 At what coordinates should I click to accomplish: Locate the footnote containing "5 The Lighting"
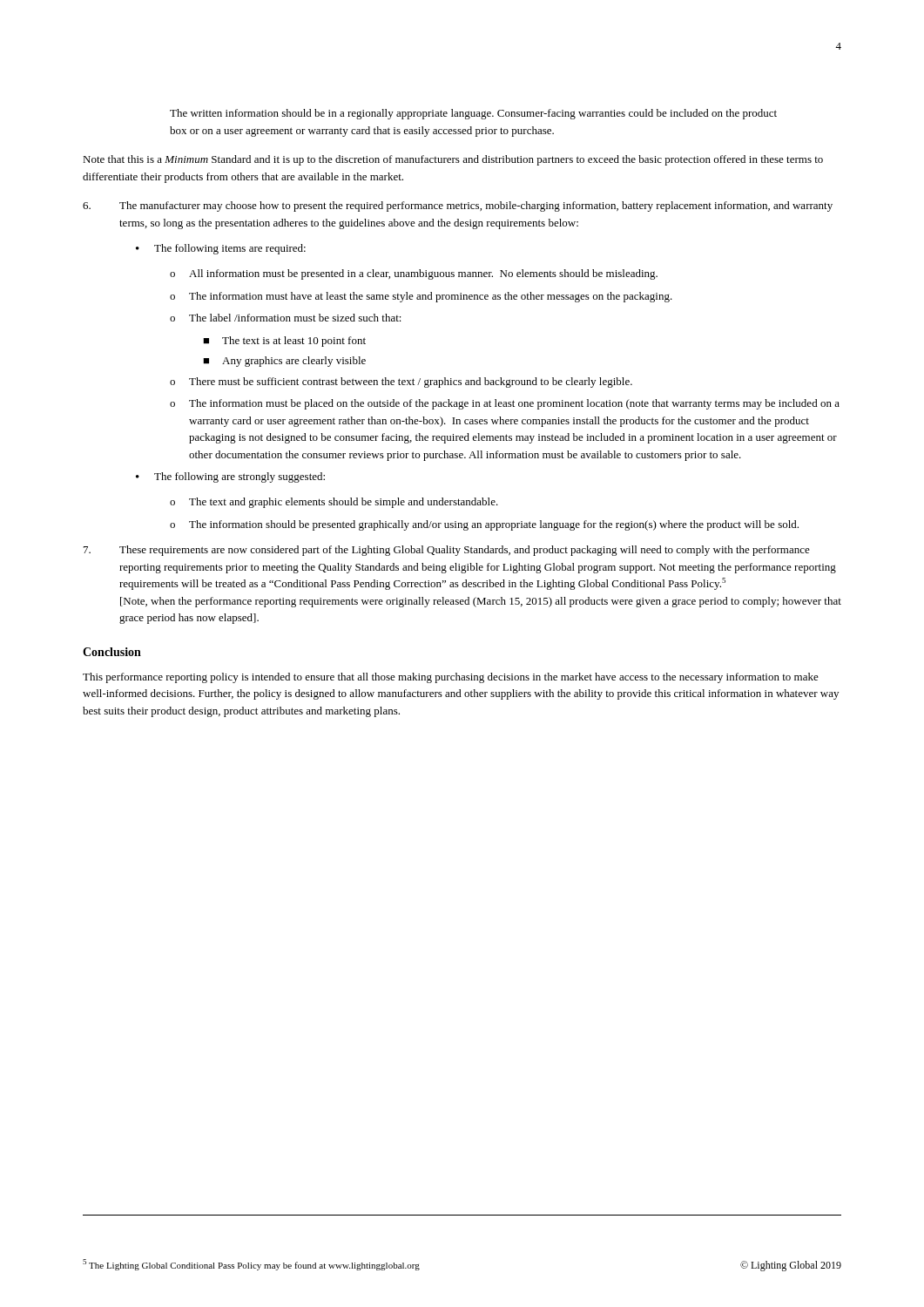pyautogui.click(x=251, y=1264)
